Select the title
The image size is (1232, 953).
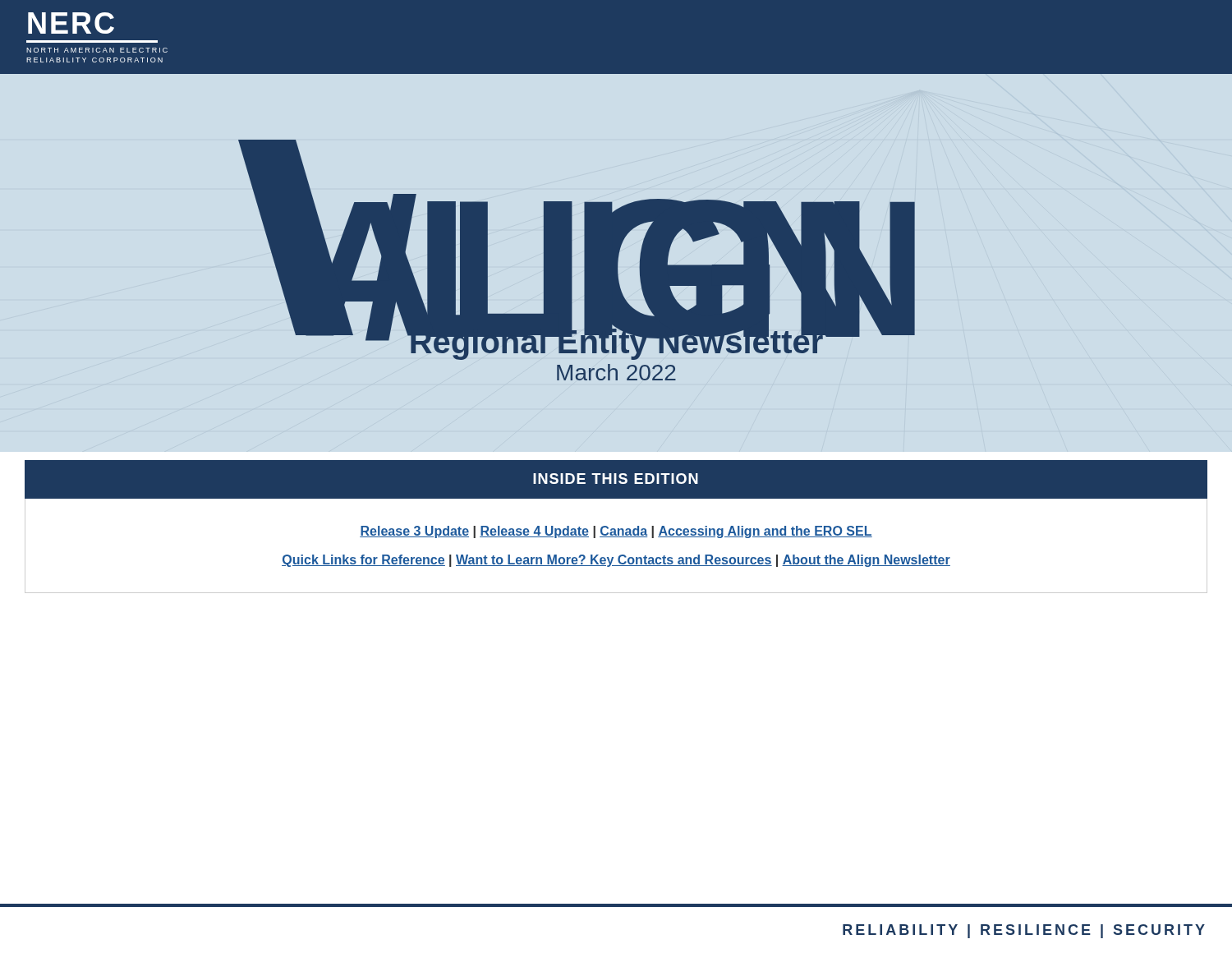616,342
